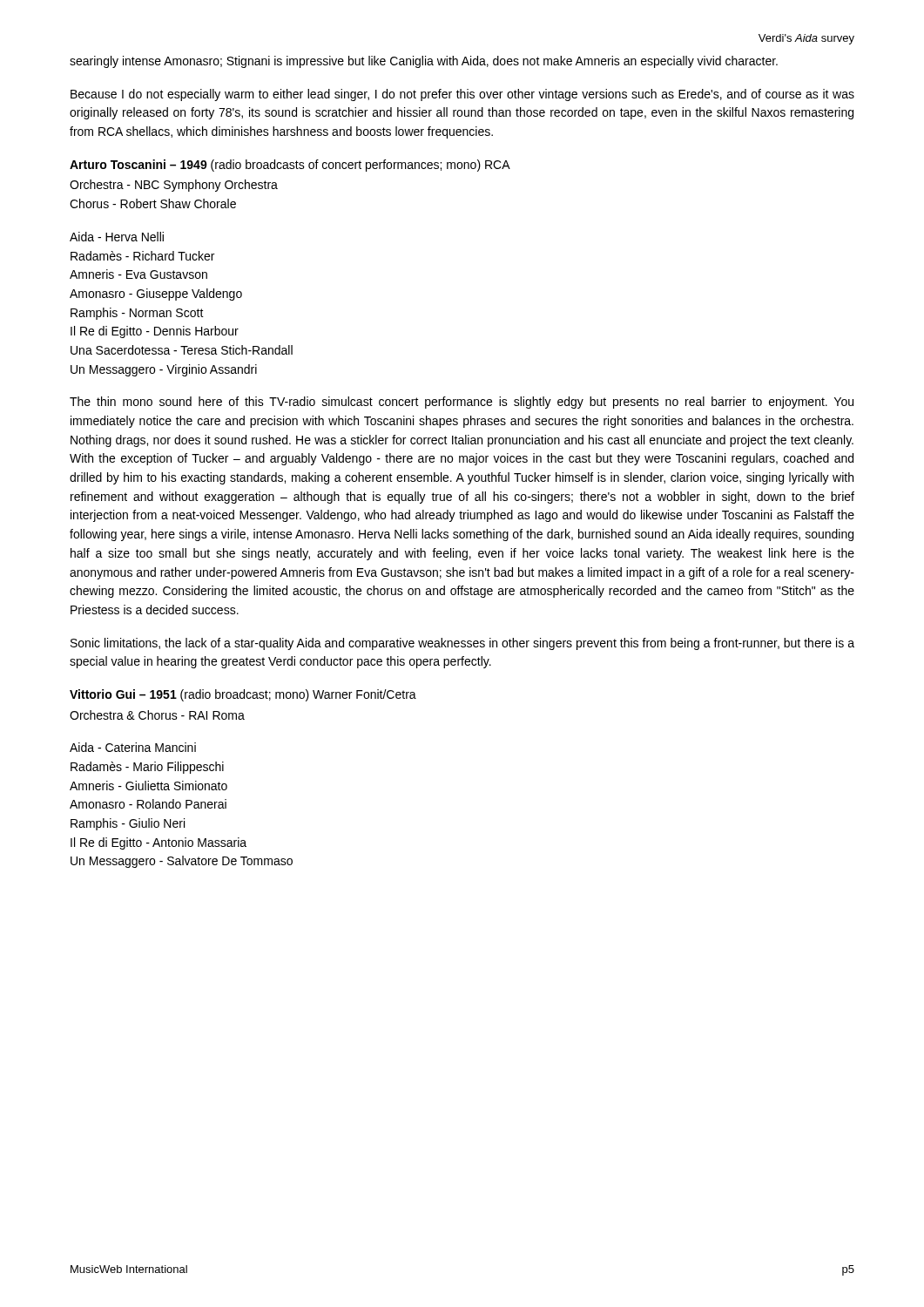924x1307 pixels.
Task: Locate the element starting "Una Sacerdotessa - Teresa Stich-Randall"
Action: [182, 350]
